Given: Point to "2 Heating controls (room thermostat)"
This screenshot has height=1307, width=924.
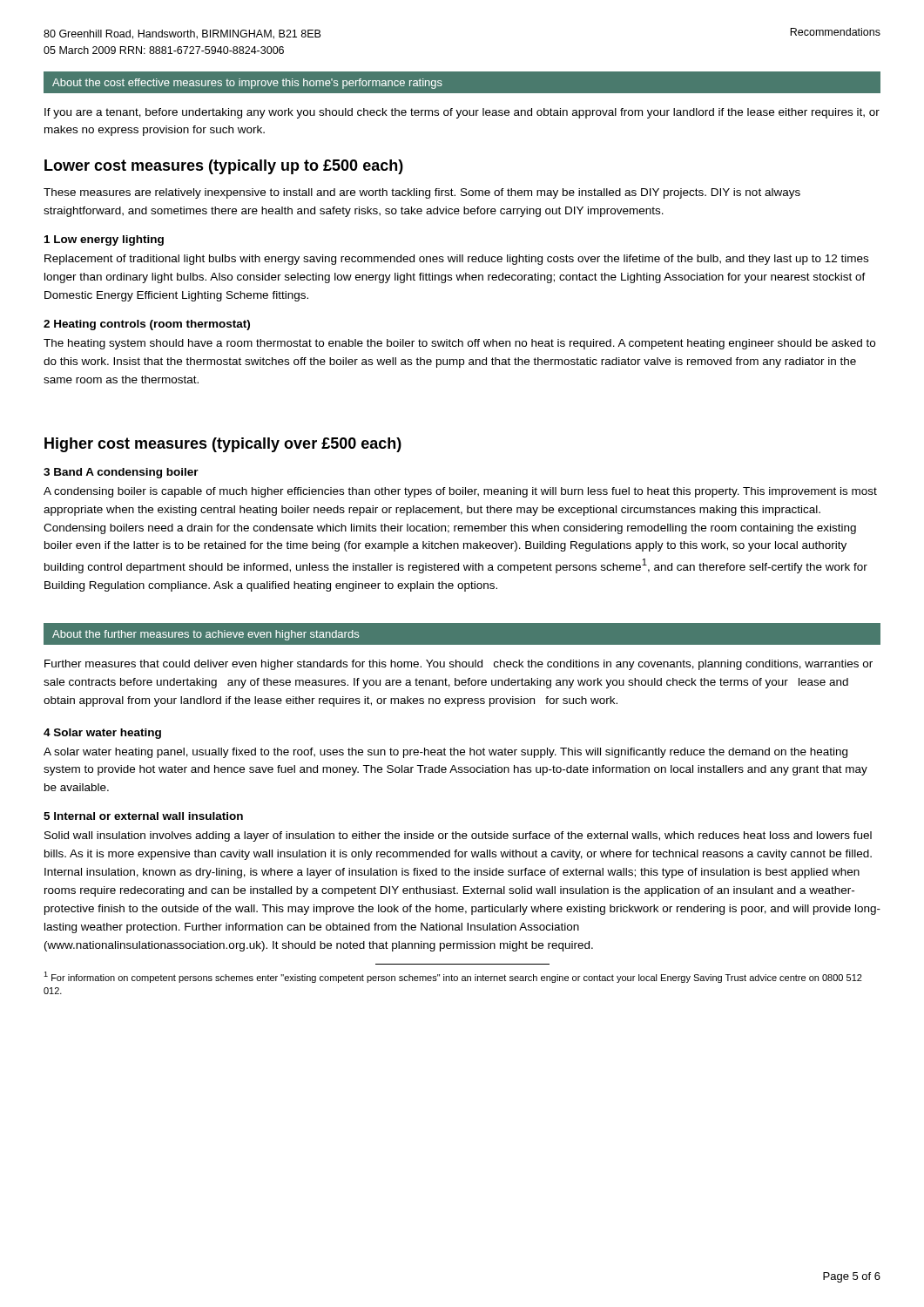Looking at the screenshot, I should [147, 324].
